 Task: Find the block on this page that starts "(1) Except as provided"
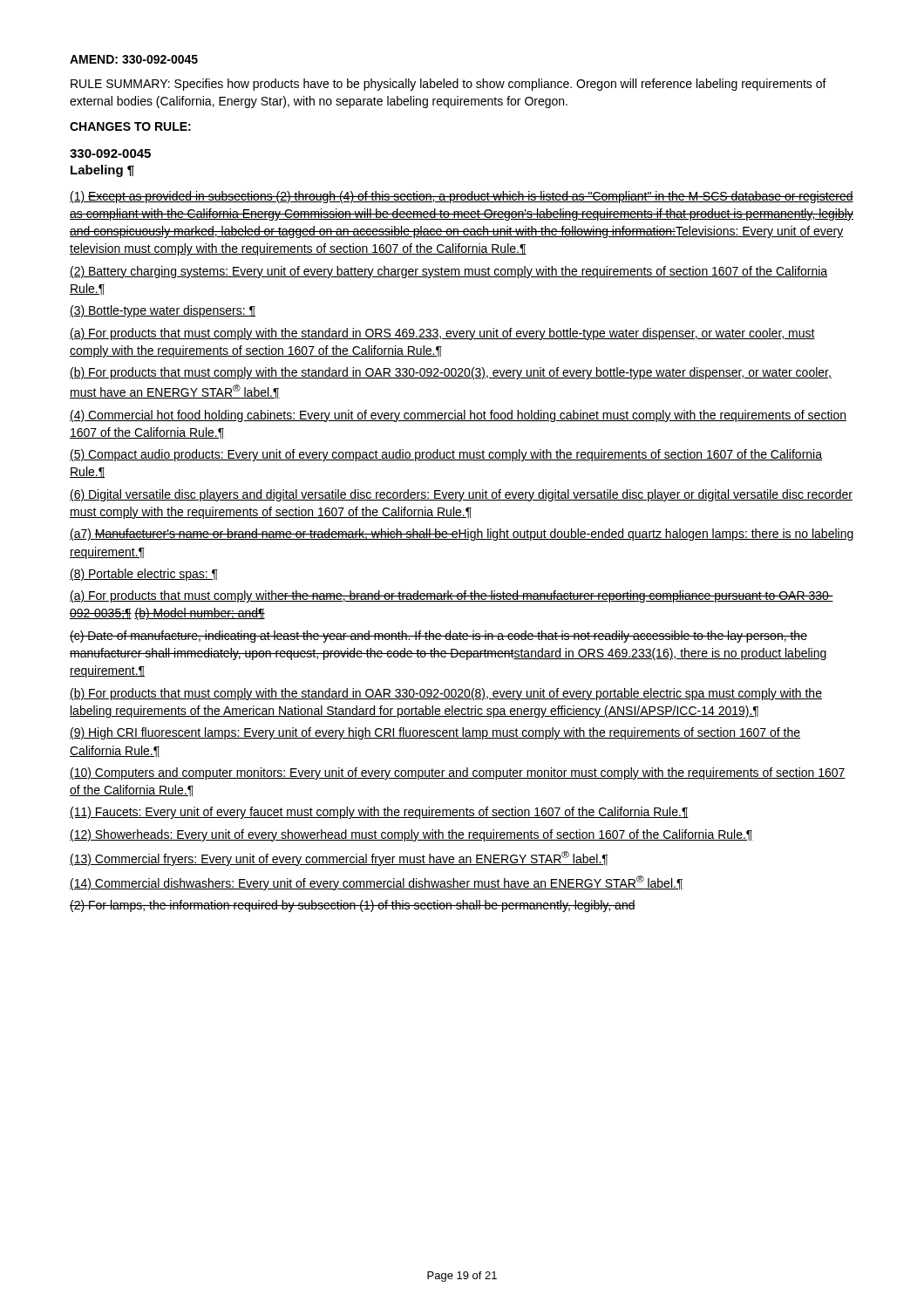coord(461,222)
